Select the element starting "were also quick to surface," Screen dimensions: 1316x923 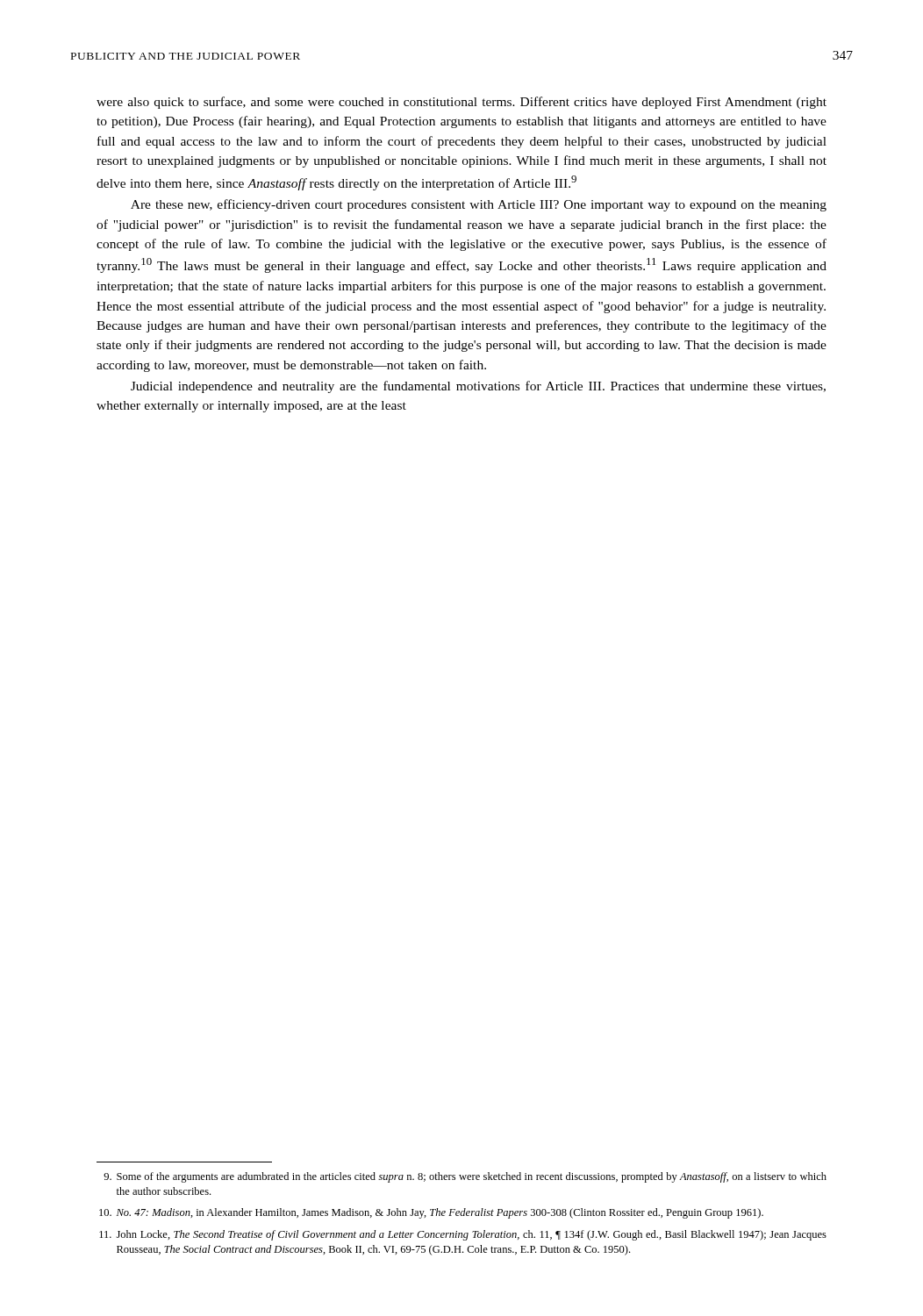[x=462, y=142]
